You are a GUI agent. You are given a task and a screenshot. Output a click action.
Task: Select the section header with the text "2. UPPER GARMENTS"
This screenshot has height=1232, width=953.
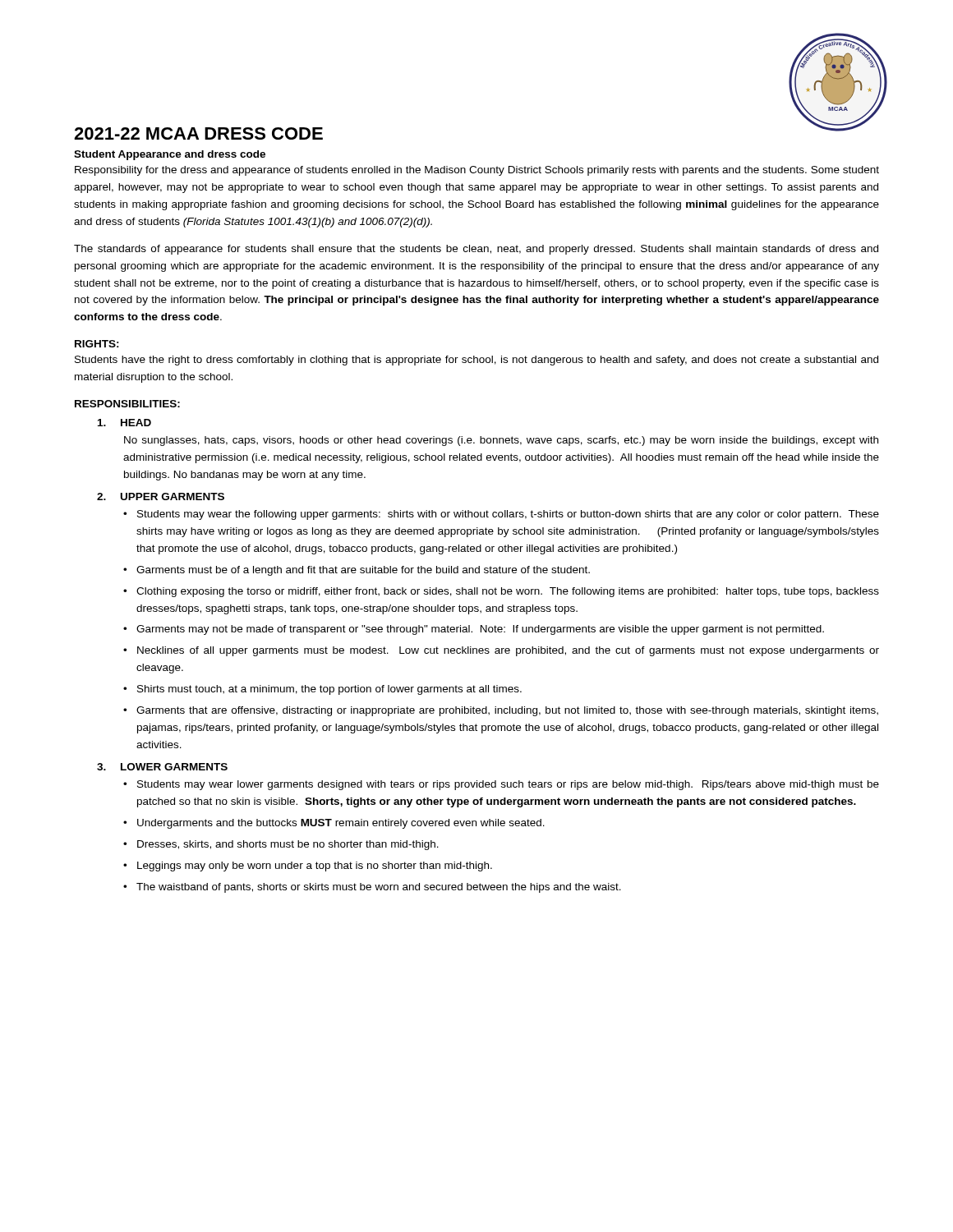pyautogui.click(x=161, y=496)
